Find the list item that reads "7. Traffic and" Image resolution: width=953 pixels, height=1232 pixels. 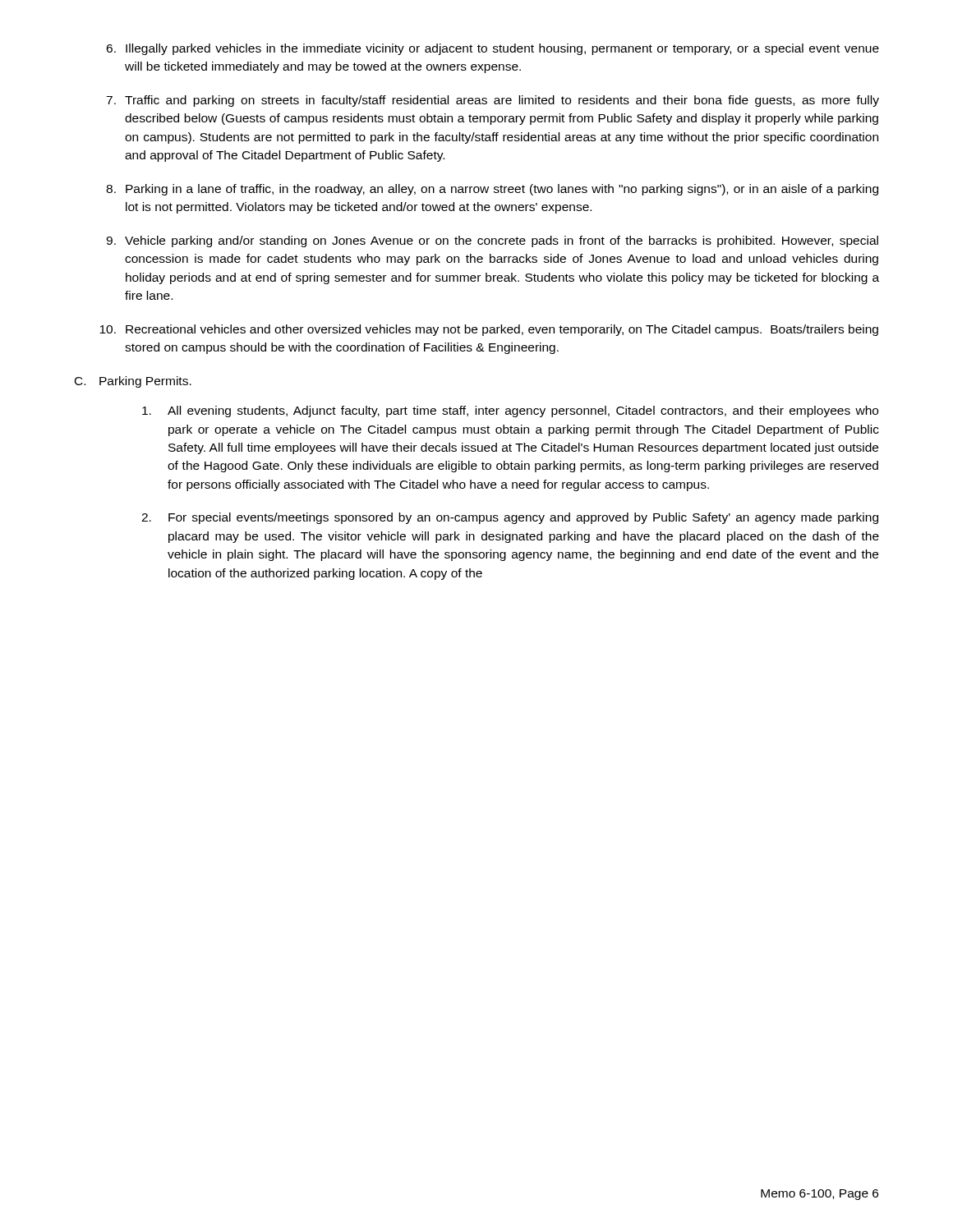476,128
